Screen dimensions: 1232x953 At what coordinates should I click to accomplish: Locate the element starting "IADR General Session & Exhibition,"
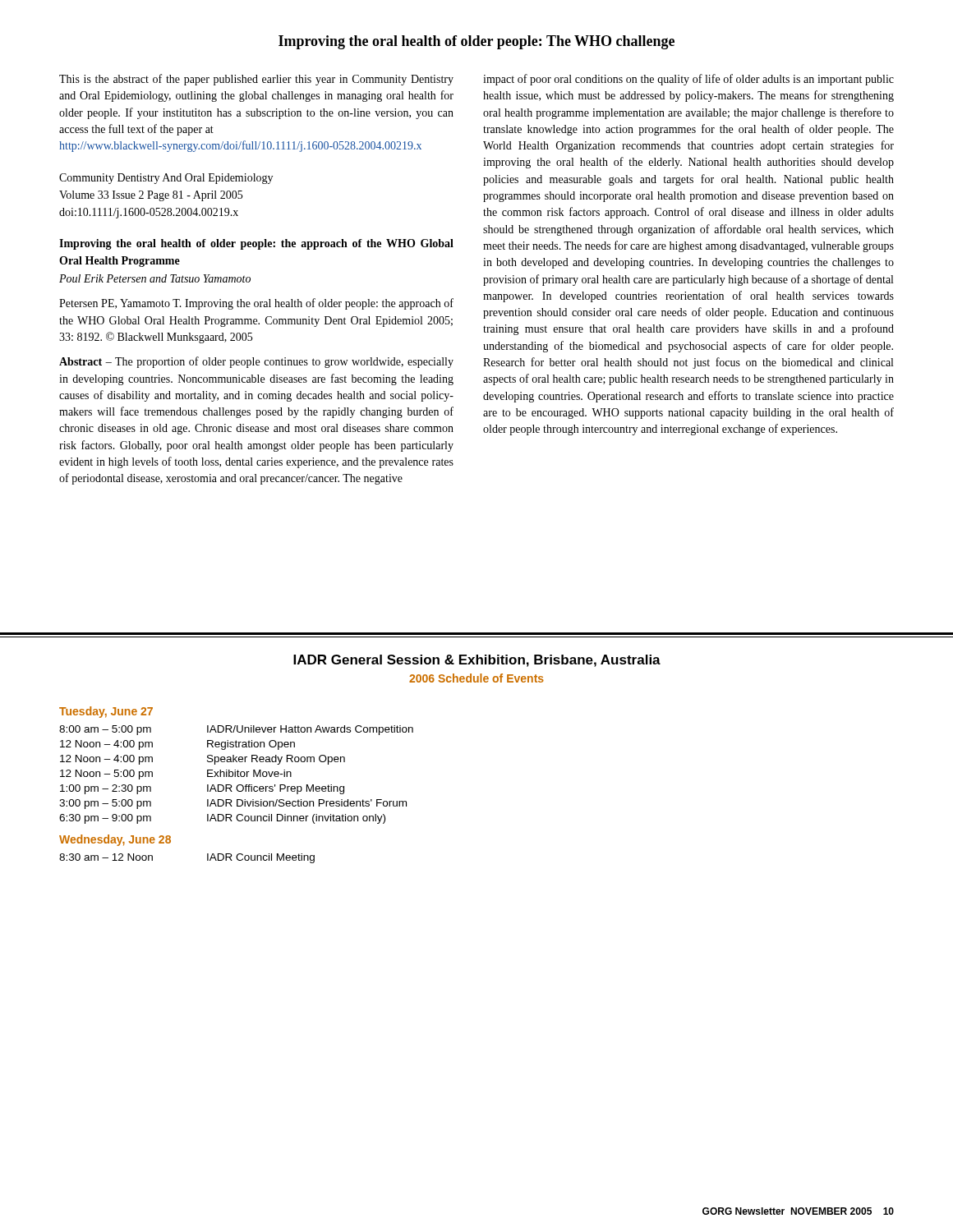tap(476, 660)
